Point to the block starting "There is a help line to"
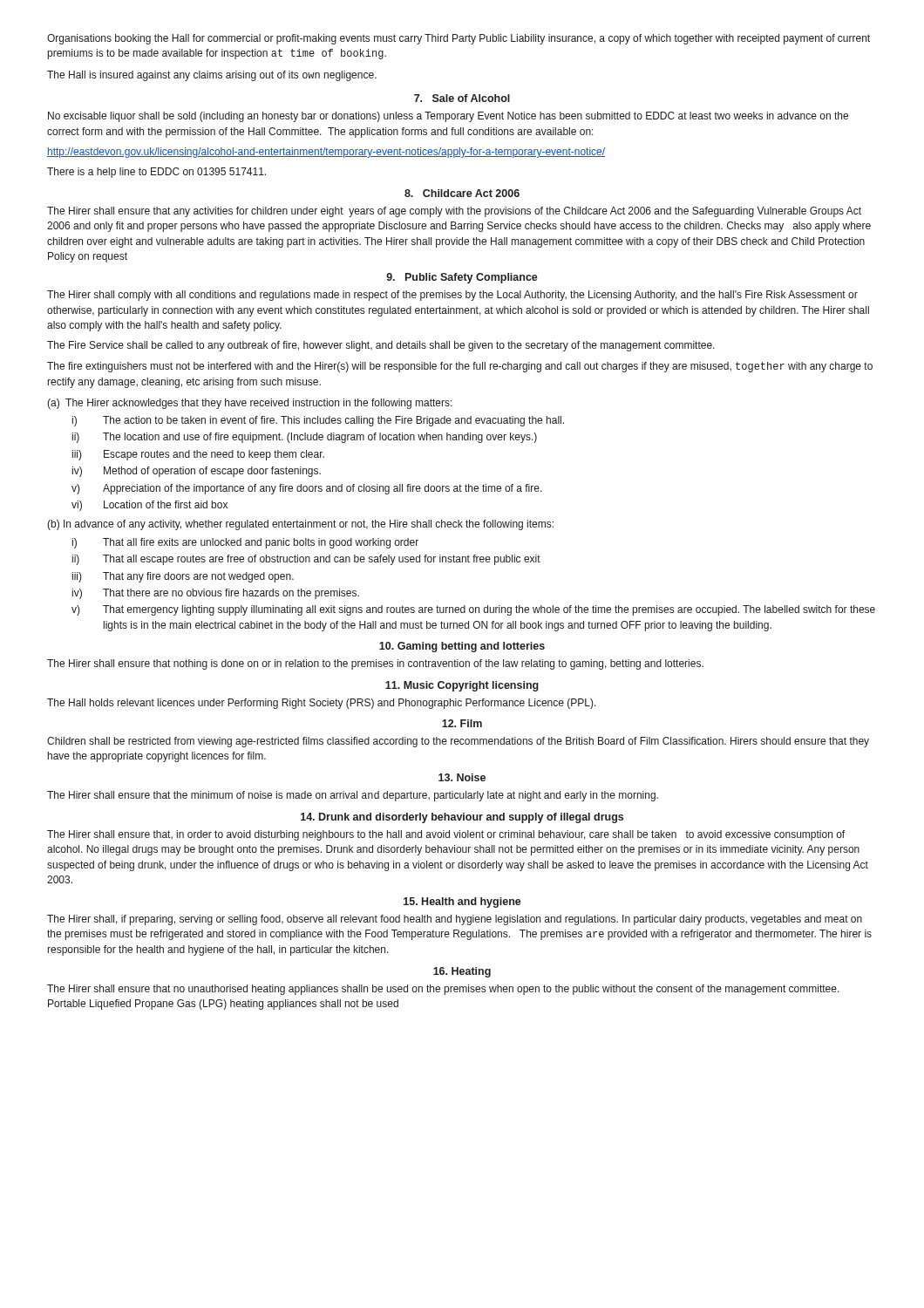 tap(157, 172)
